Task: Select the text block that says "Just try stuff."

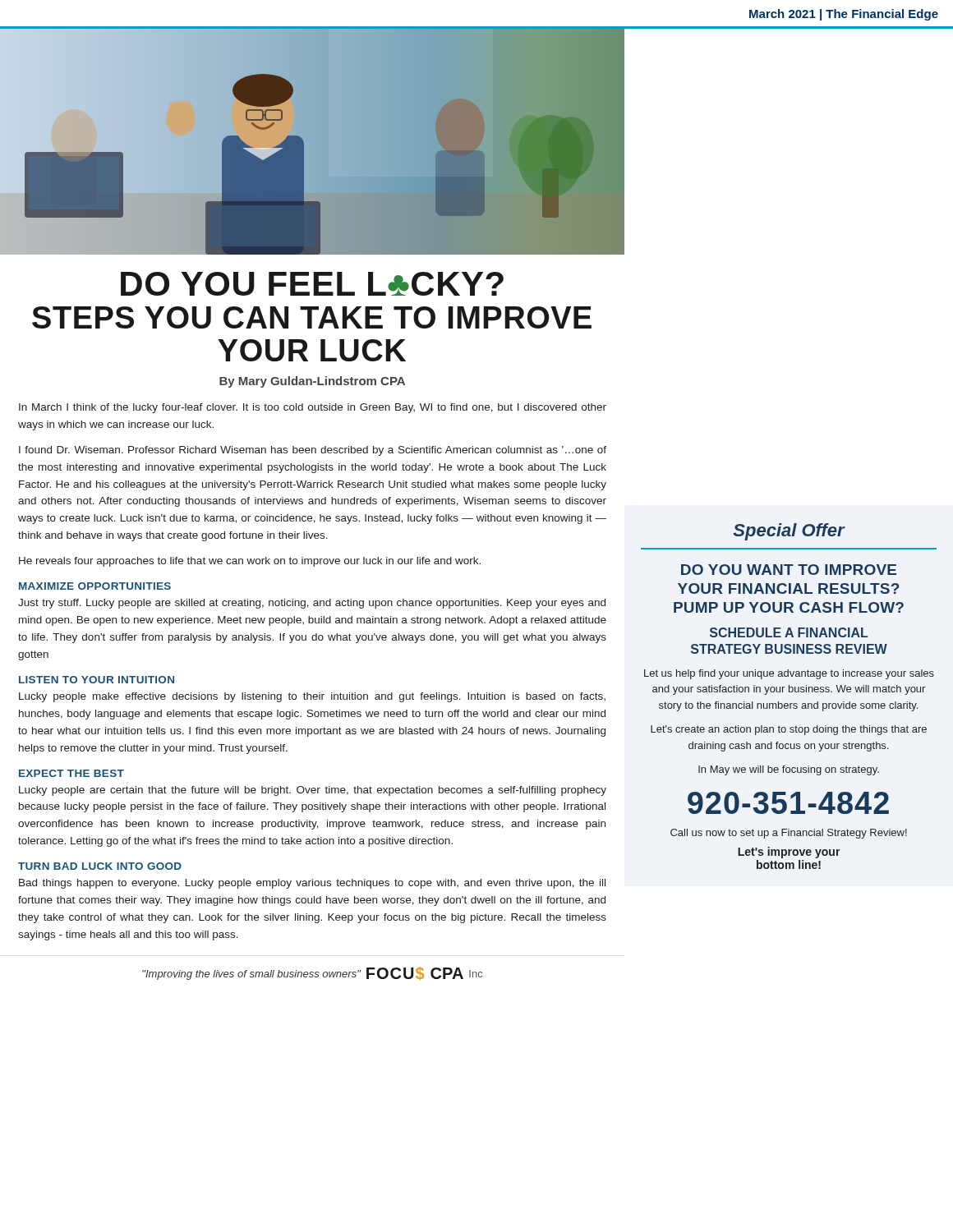Action: tap(312, 629)
